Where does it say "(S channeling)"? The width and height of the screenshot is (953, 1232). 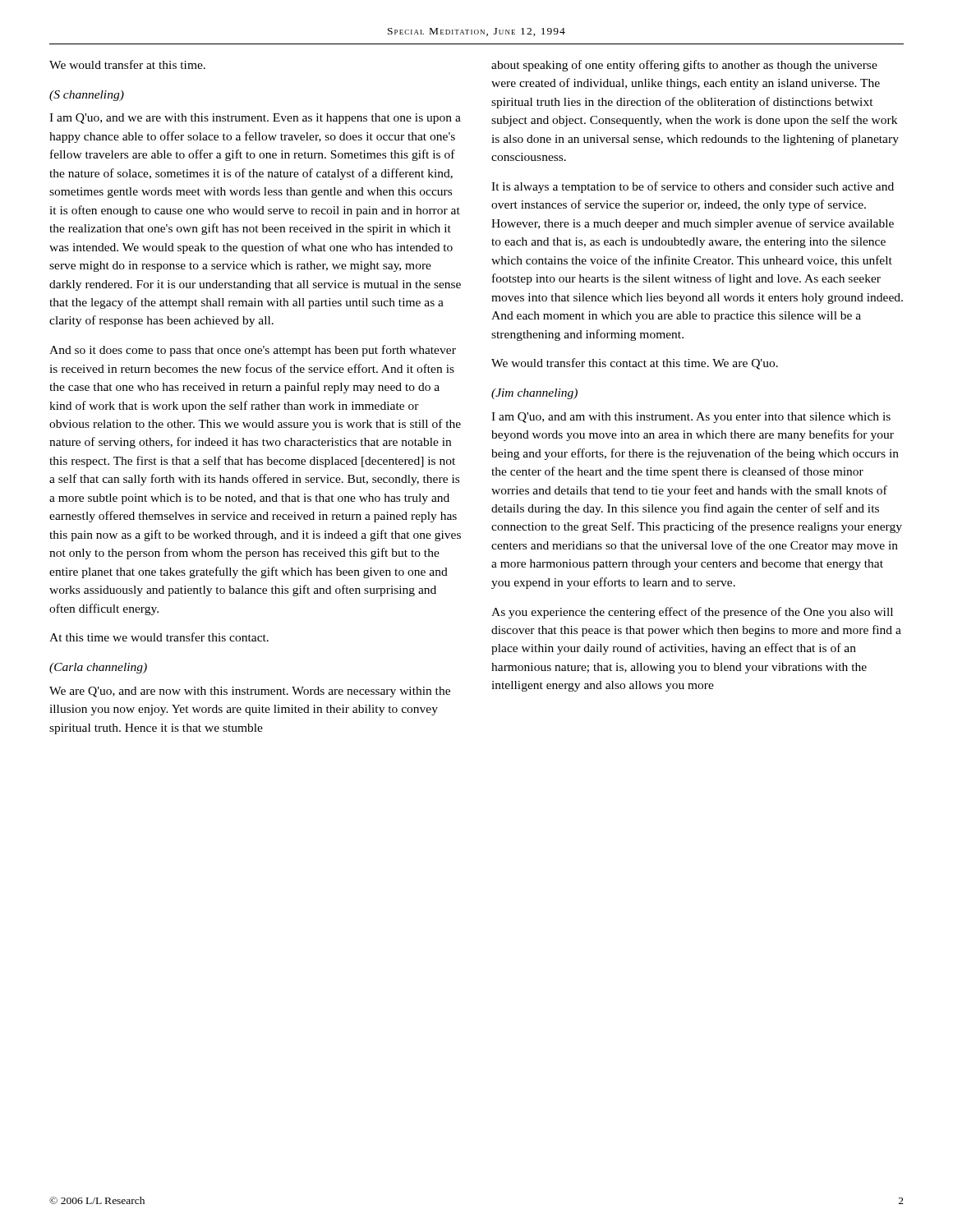[87, 96]
